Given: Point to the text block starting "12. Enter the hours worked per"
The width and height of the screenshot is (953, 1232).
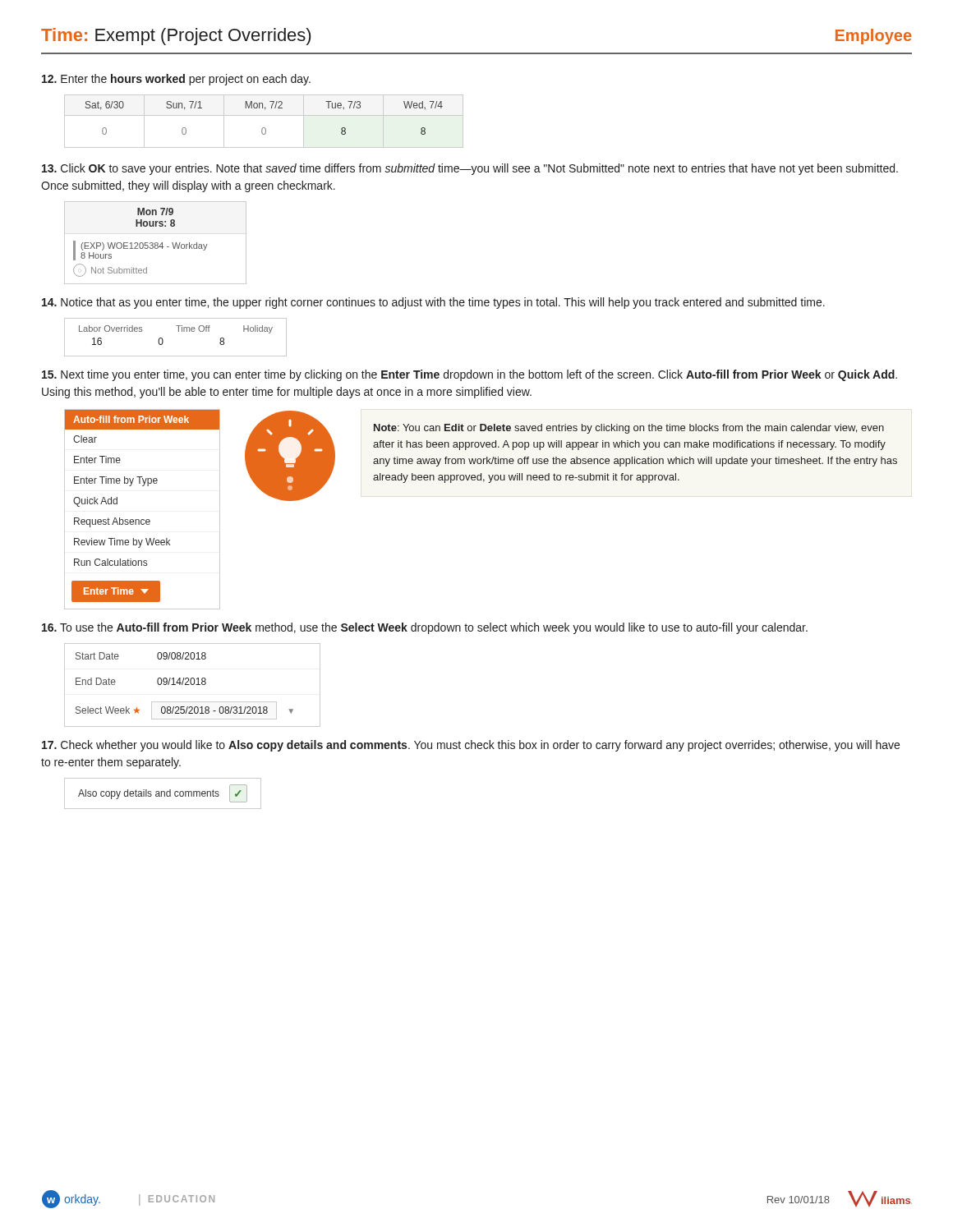Looking at the screenshot, I should (x=476, y=110).
